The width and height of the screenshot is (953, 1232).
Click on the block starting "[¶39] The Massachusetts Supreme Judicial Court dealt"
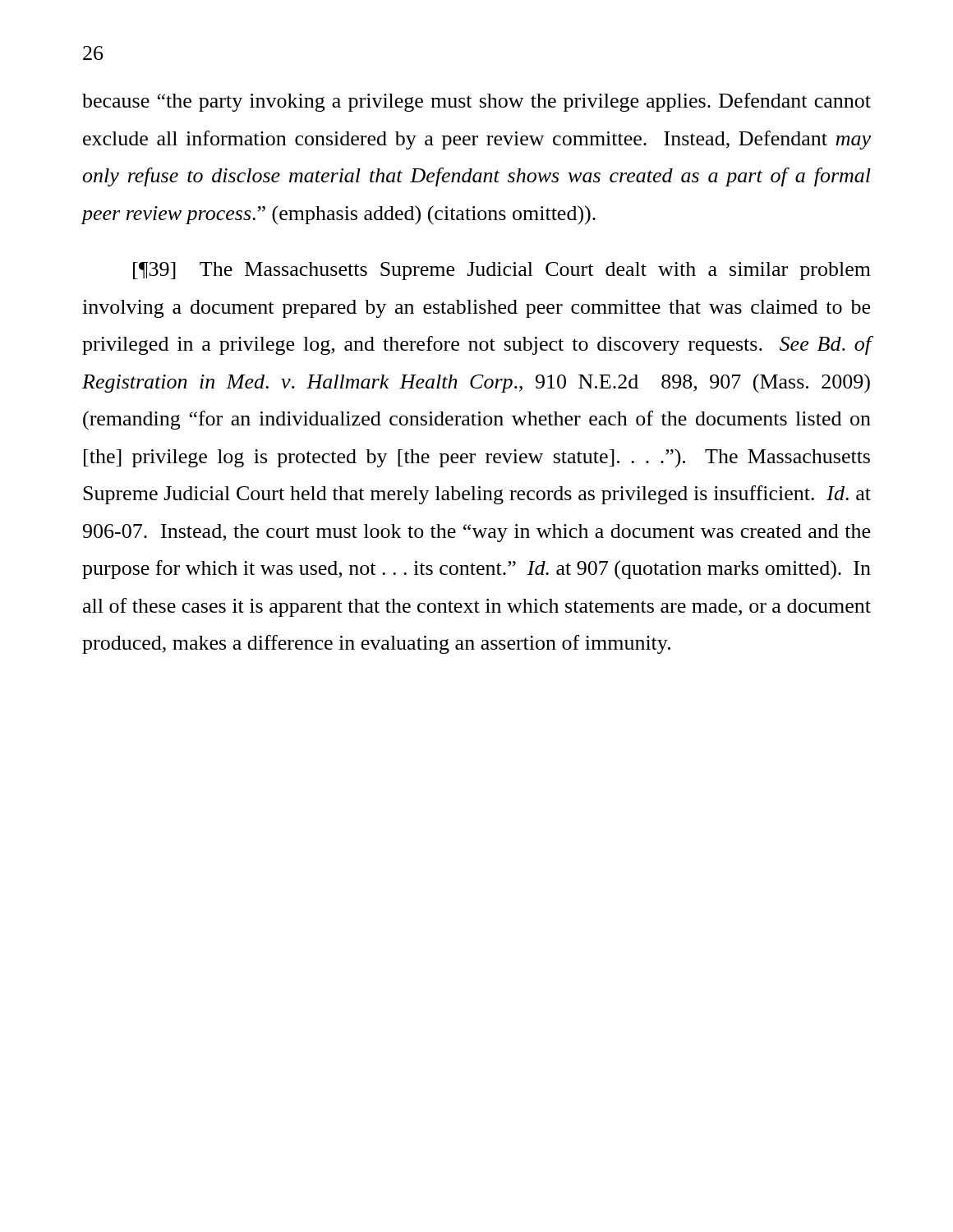[x=476, y=456]
